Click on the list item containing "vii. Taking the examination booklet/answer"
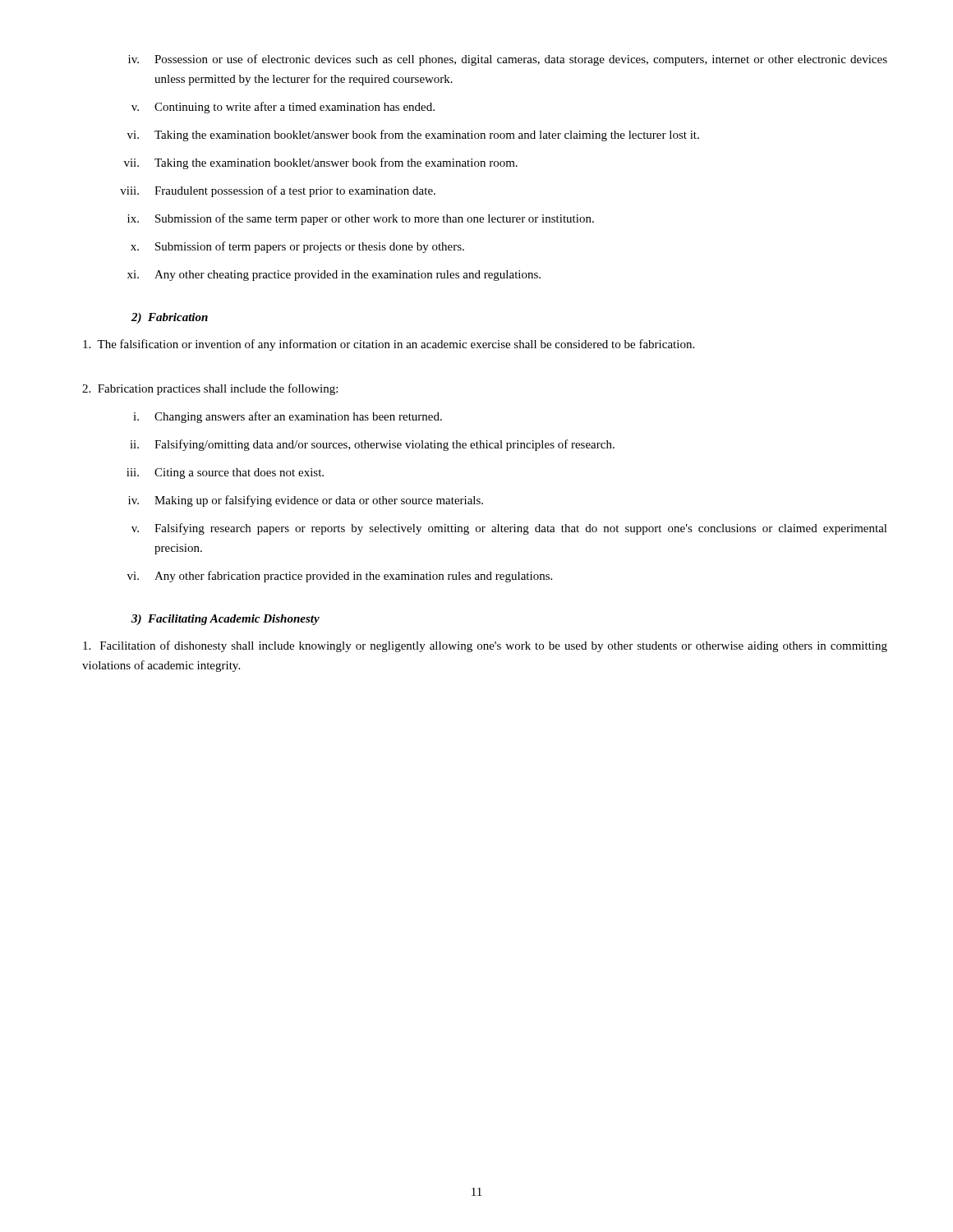 point(485,163)
